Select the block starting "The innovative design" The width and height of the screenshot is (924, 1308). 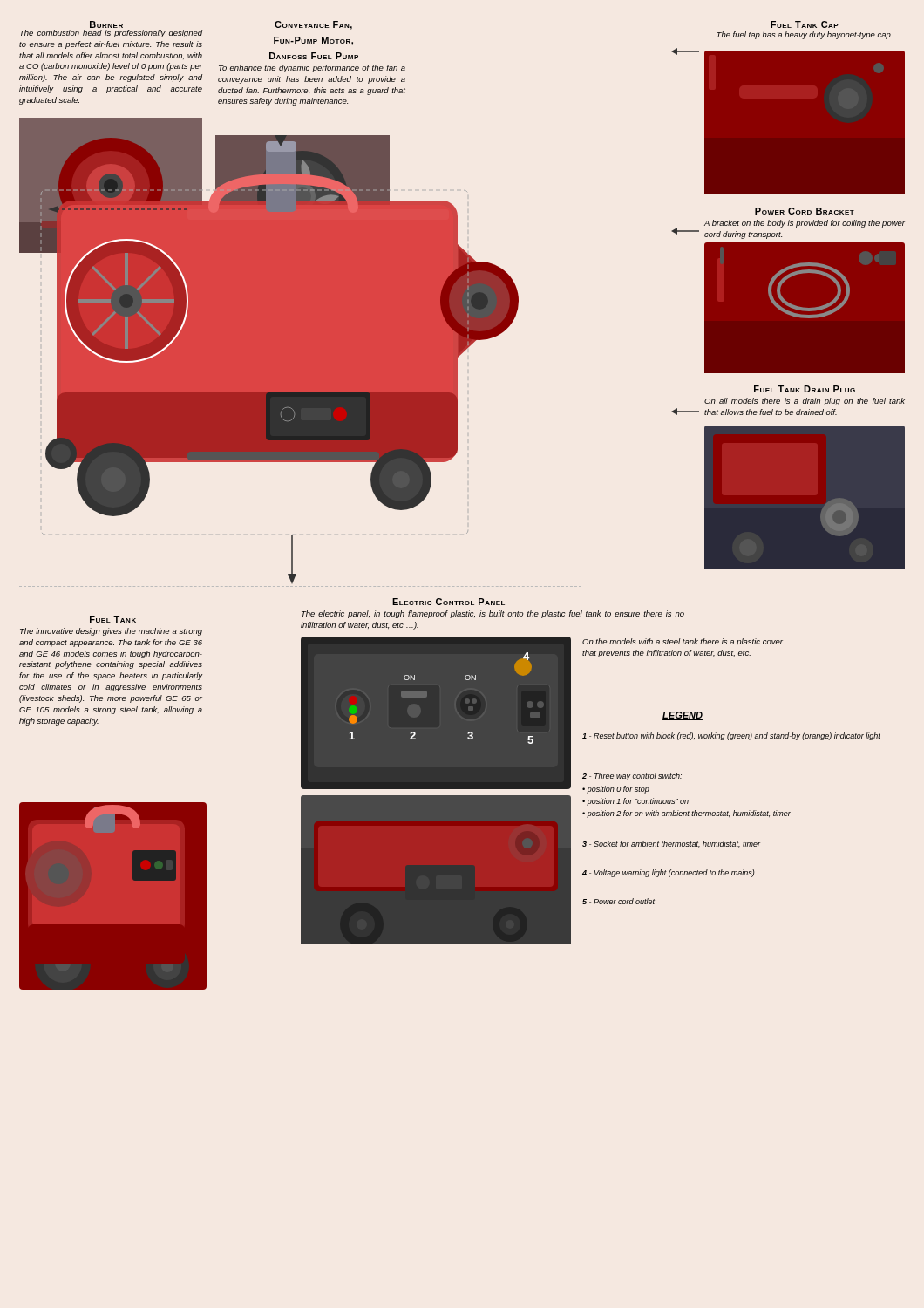tap(111, 676)
